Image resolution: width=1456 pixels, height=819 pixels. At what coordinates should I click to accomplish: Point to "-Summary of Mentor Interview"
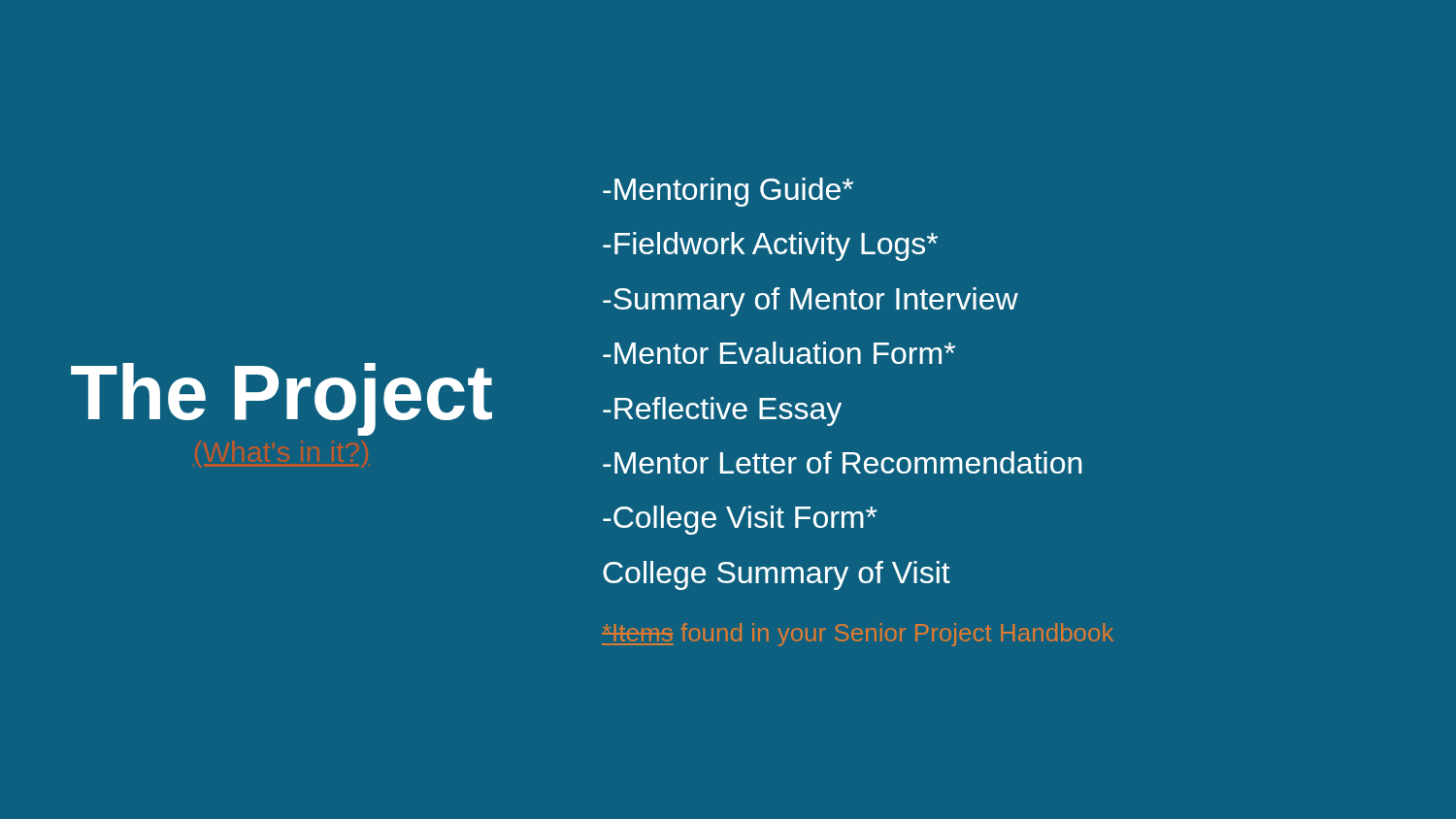coord(810,299)
